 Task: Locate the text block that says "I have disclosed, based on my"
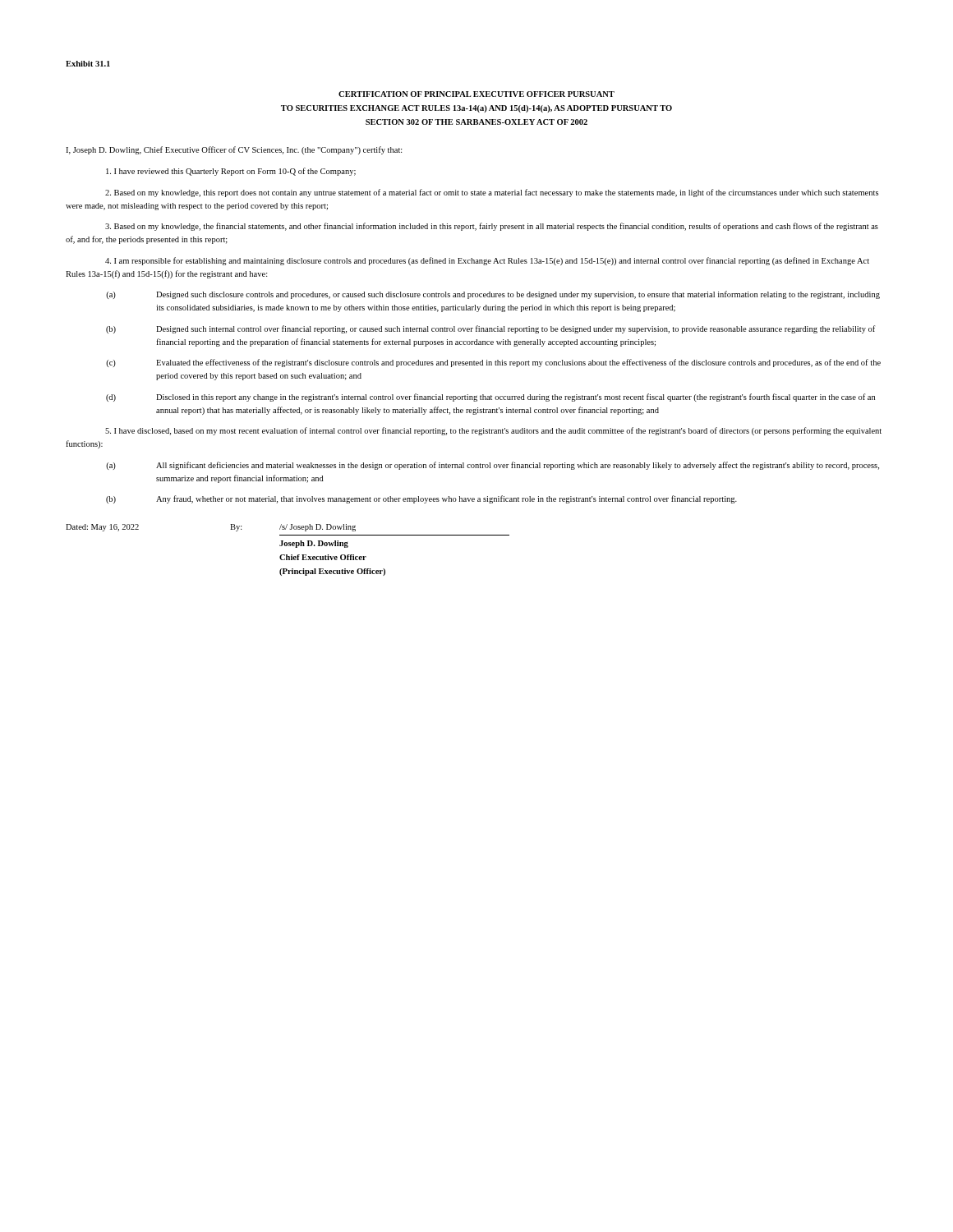pos(474,438)
